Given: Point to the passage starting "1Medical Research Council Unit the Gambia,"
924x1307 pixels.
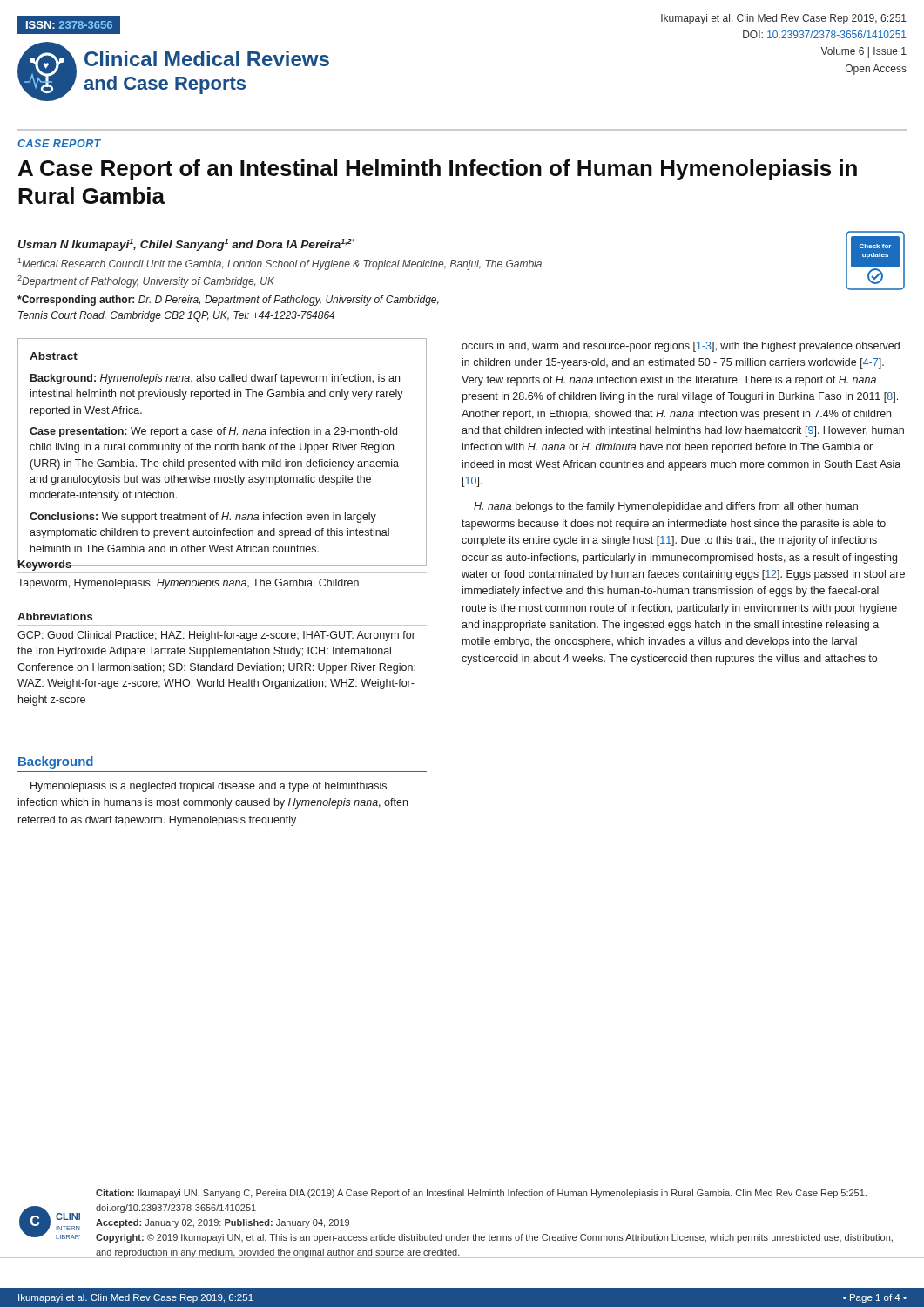Looking at the screenshot, I should pyautogui.click(x=280, y=272).
